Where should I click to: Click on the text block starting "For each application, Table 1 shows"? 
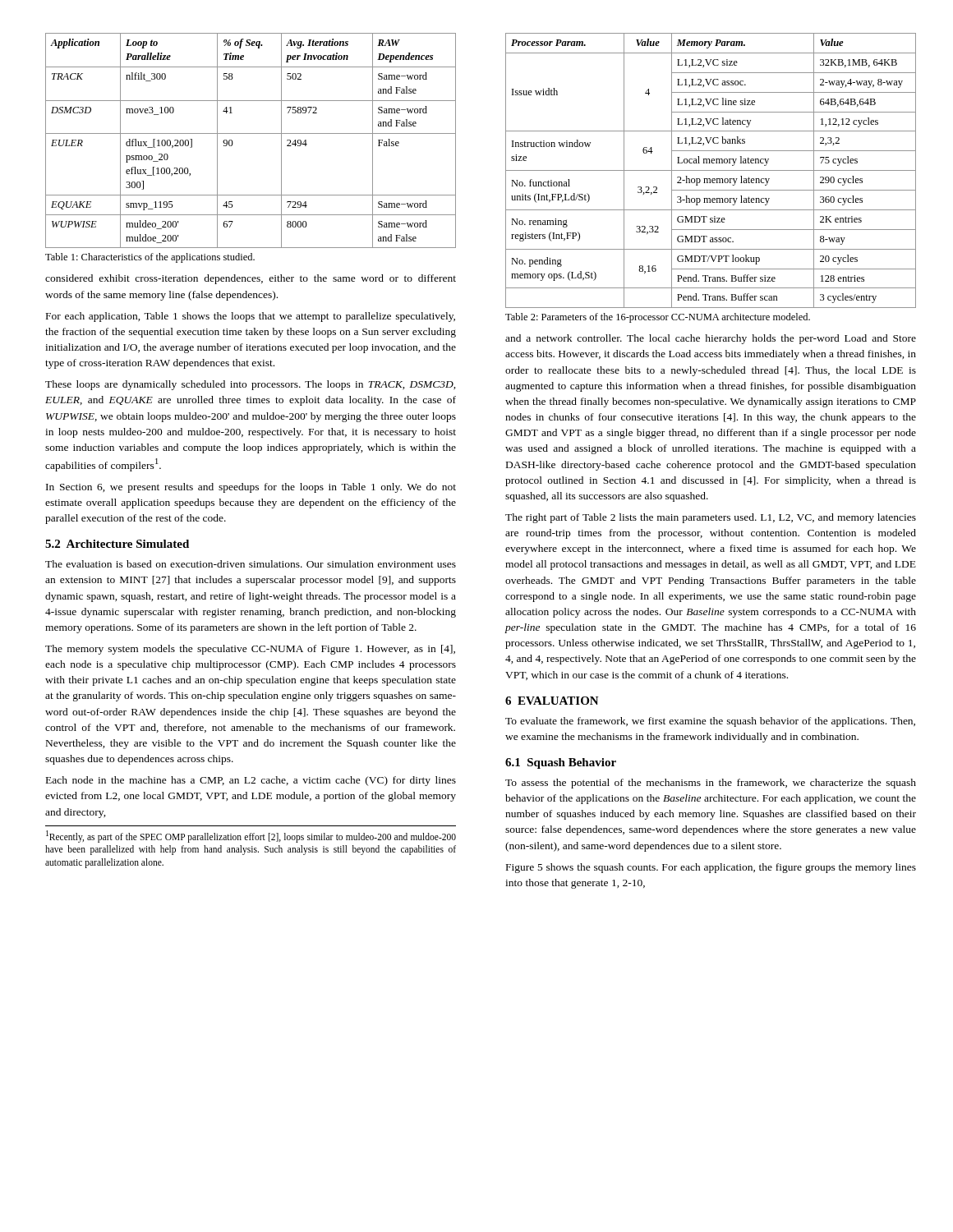(251, 339)
